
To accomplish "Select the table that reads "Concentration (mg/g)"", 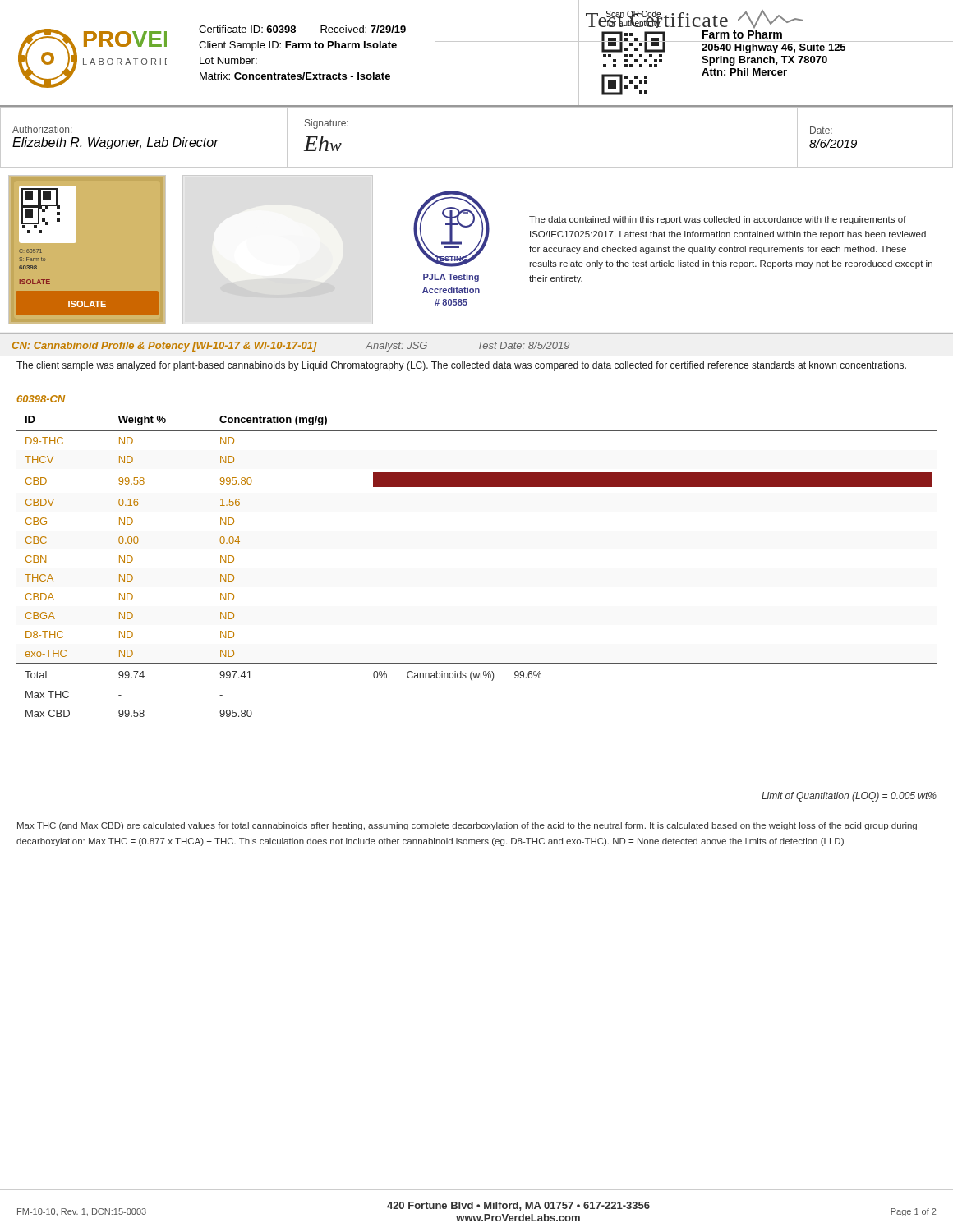I will point(476,566).
